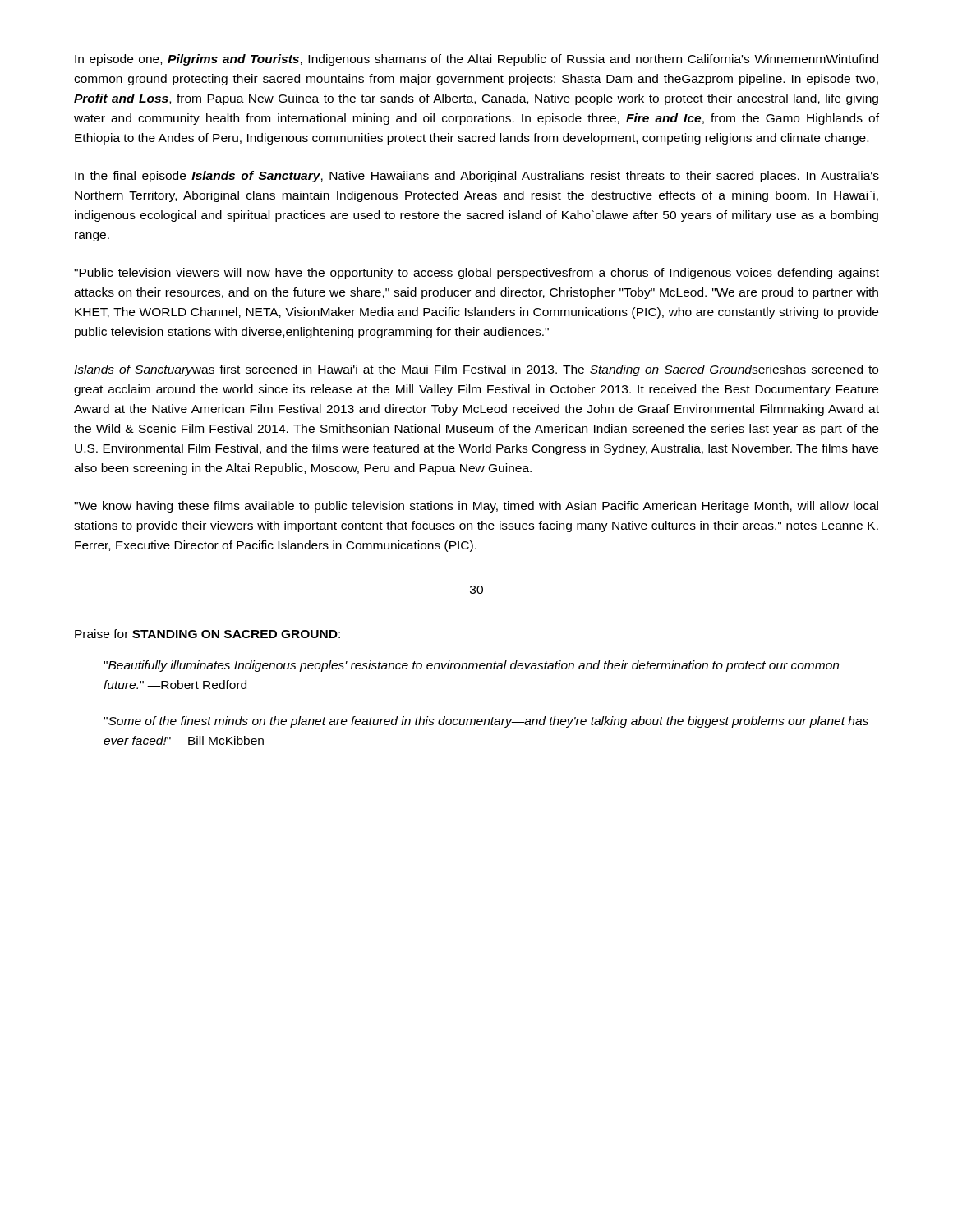Click on the text containing "— 30 —"

coord(476,590)
